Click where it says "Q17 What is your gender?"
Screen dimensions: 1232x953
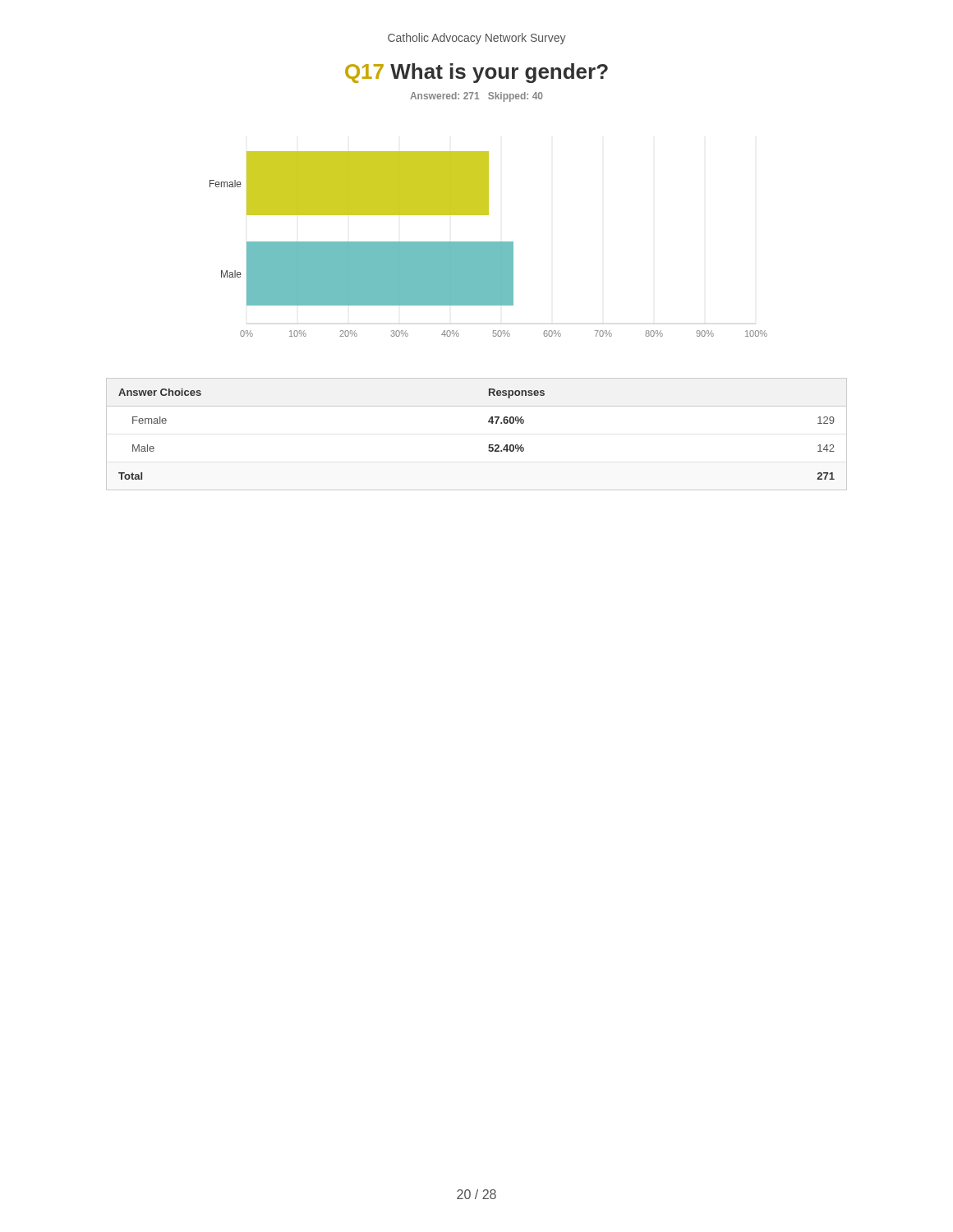(x=476, y=71)
